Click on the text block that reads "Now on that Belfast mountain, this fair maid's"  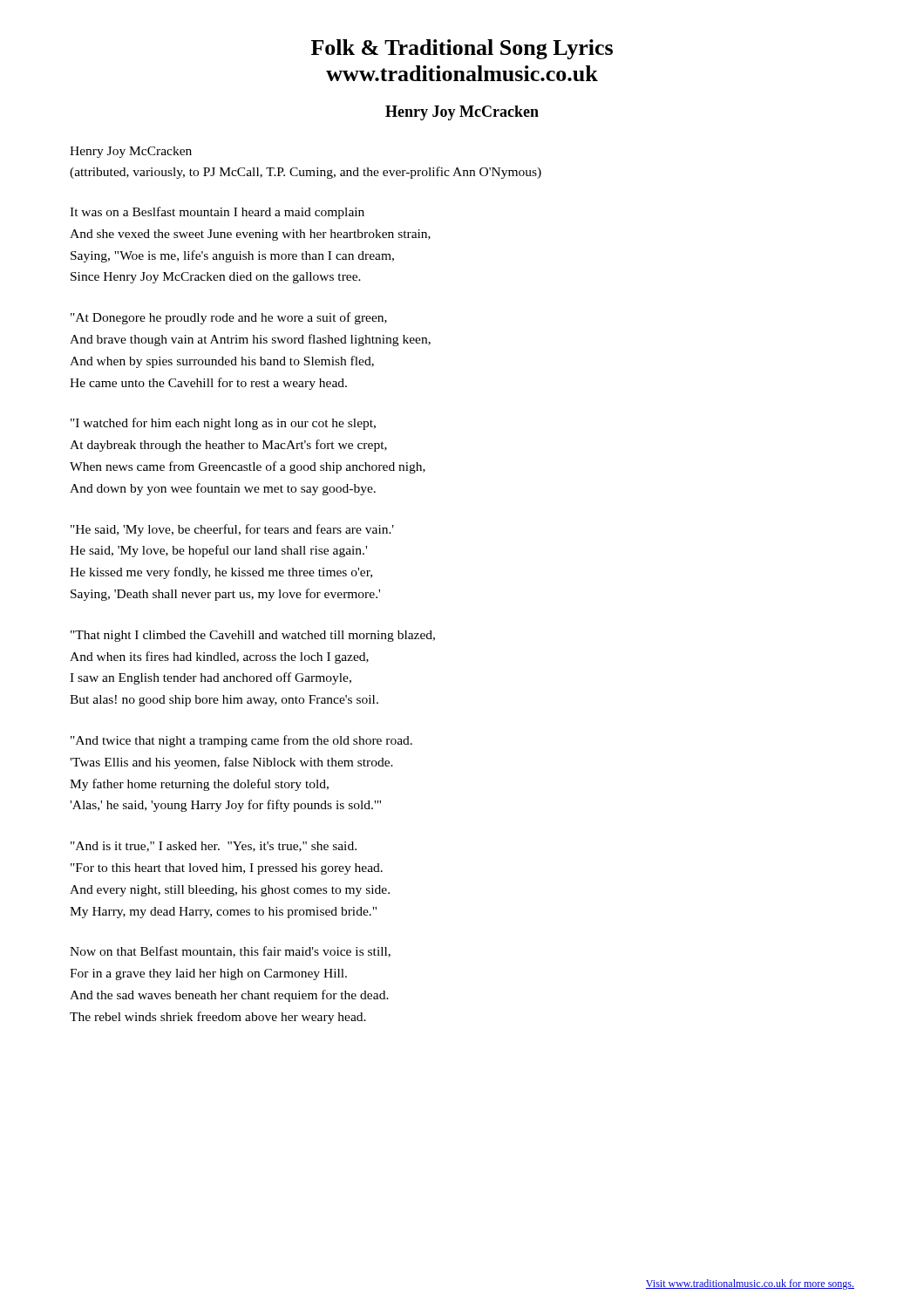[x=230, y=984]
